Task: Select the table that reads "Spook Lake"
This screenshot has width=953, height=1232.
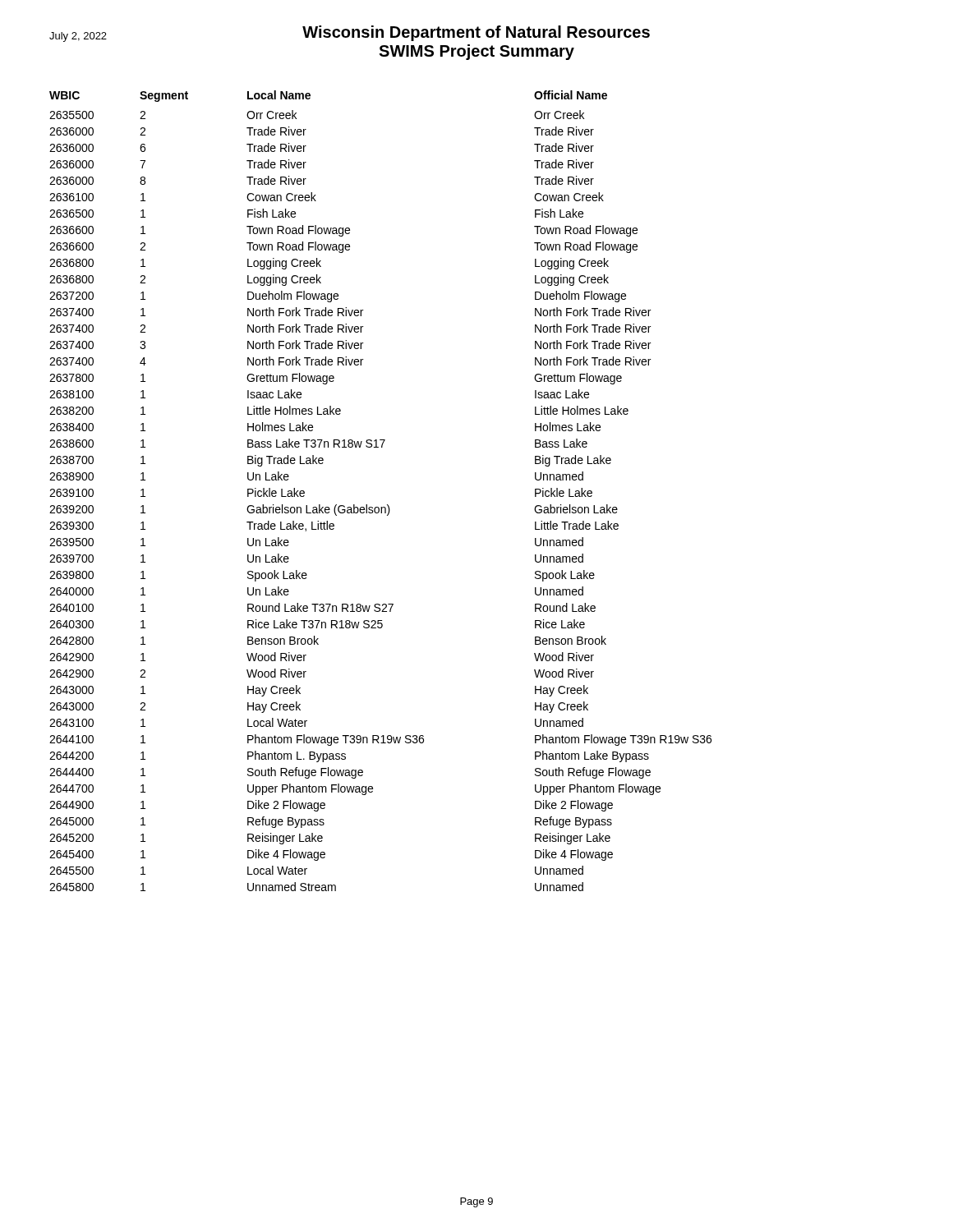Action: tap(476, 491)
